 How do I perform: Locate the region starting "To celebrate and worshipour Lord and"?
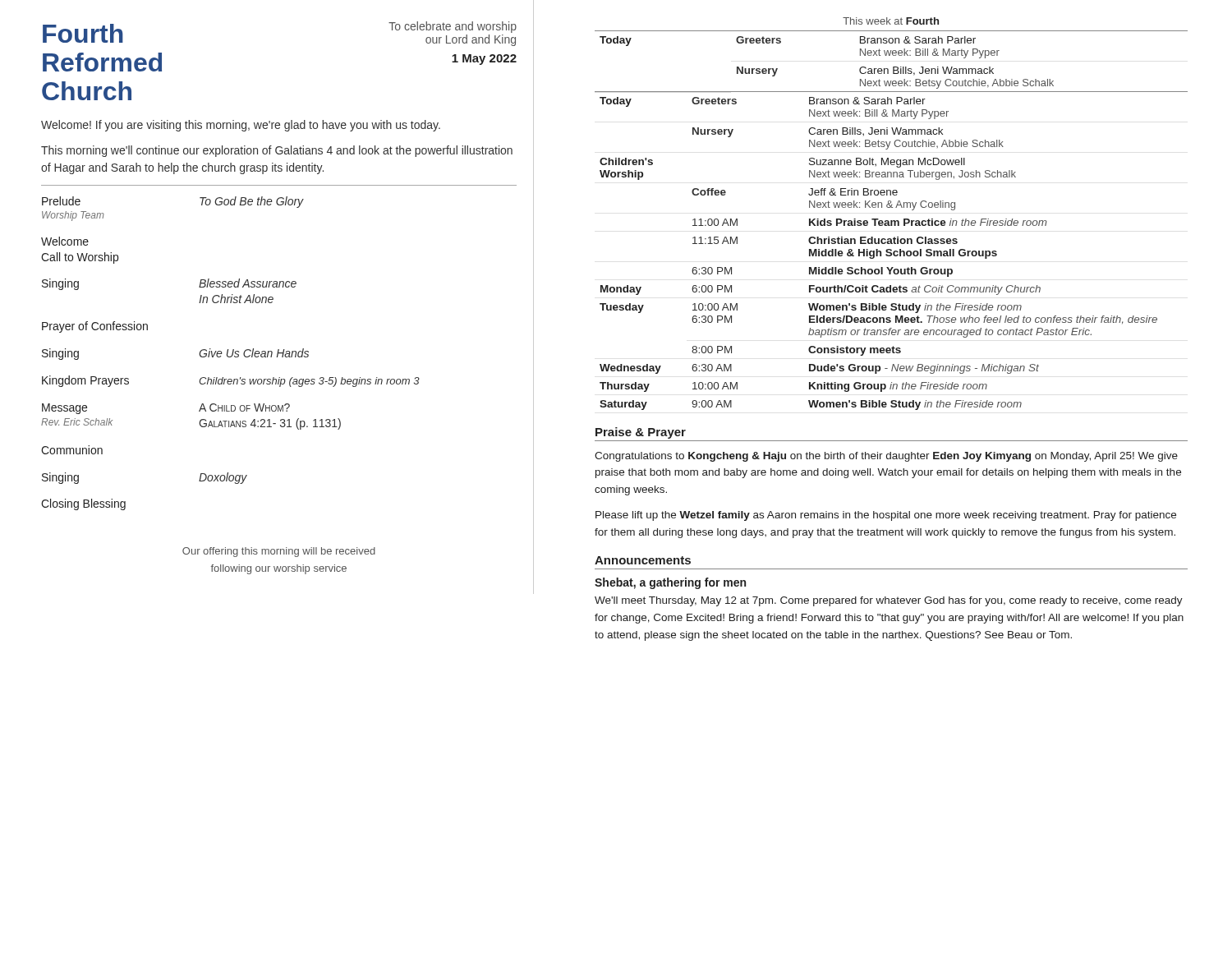coord(443,42)
